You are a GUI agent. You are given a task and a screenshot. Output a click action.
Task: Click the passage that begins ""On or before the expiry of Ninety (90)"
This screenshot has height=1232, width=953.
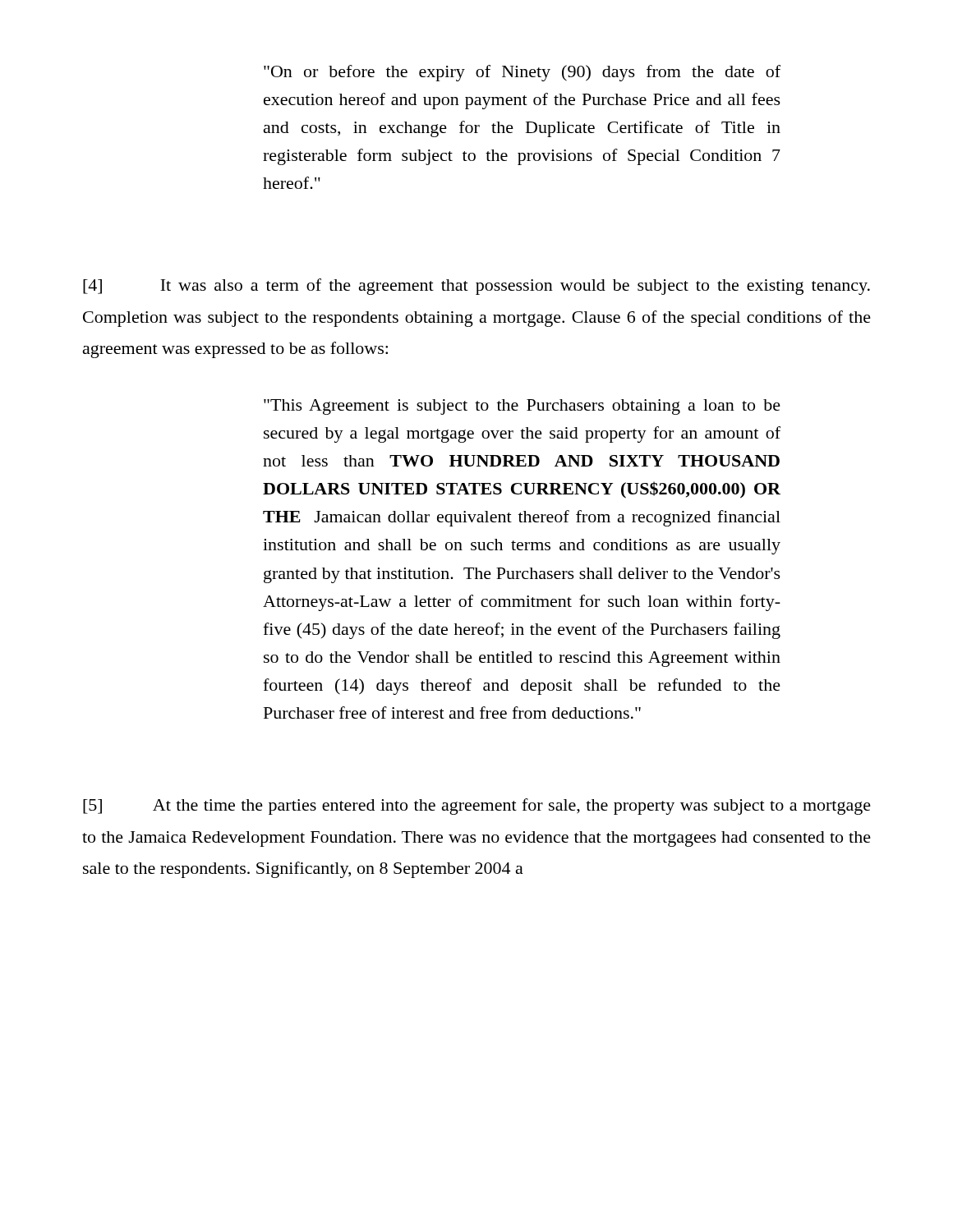(x=522, y=127)
